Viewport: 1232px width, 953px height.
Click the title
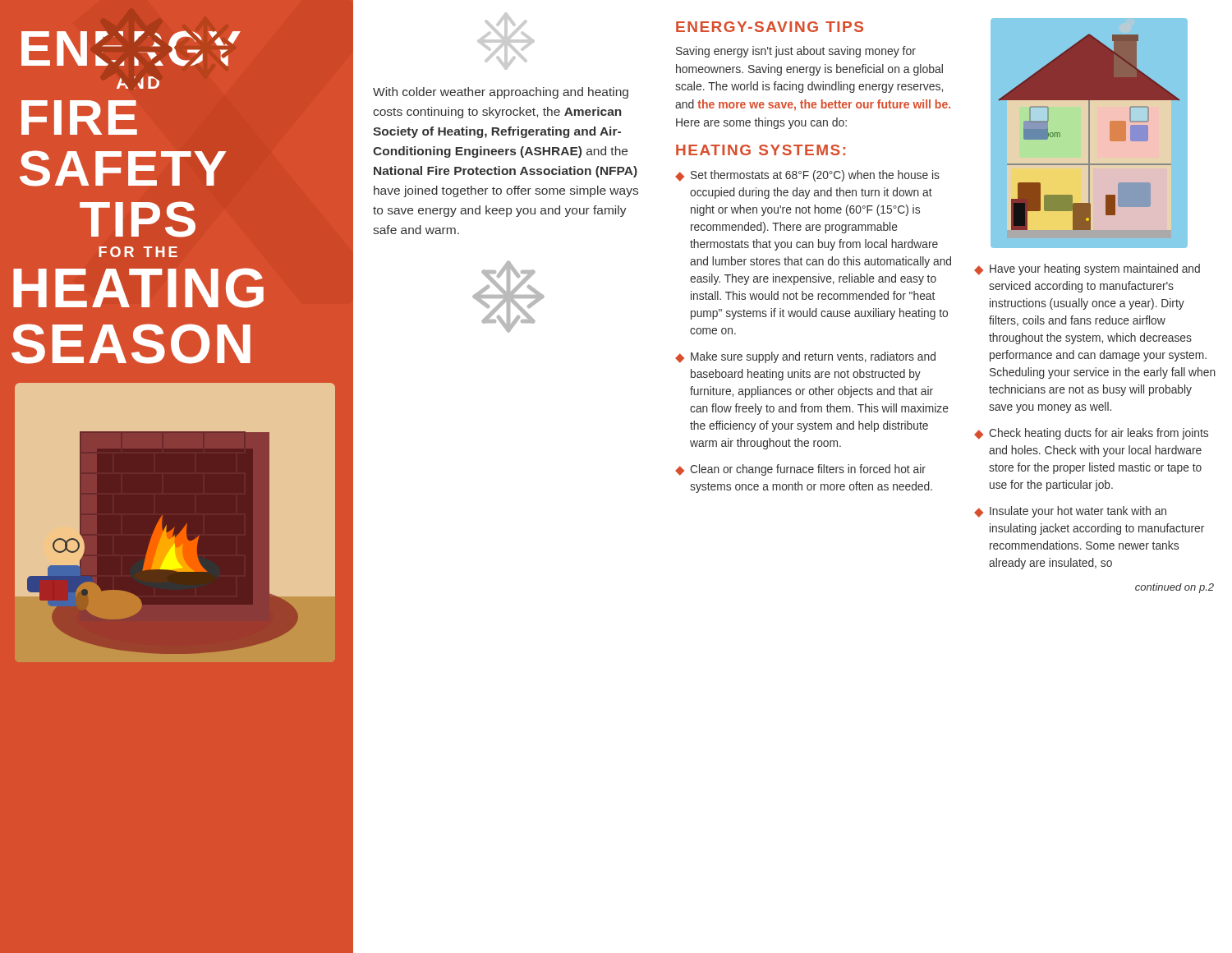[x=139, y=196]
